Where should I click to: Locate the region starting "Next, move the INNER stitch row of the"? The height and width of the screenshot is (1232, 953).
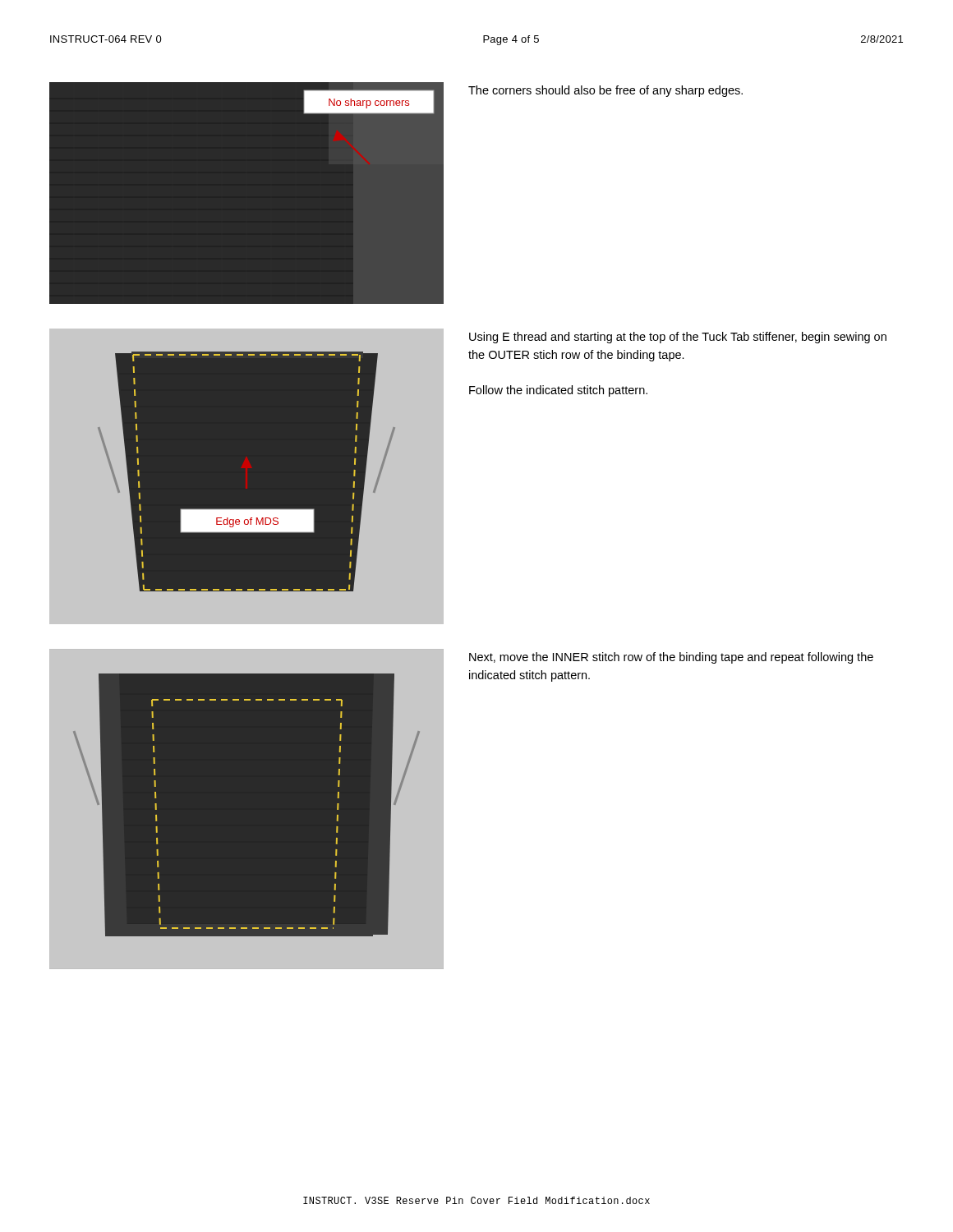671,666
